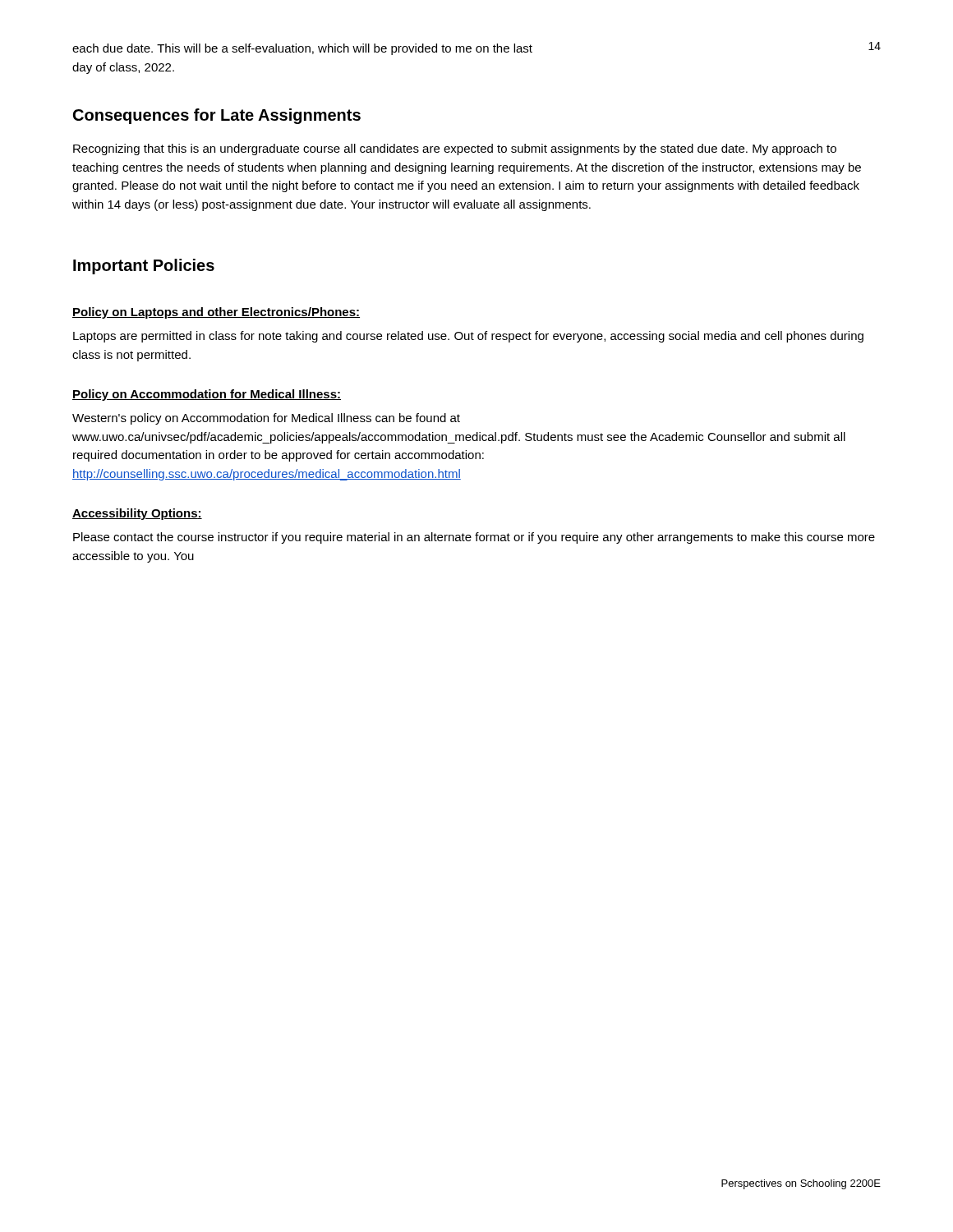Find the text block starting "each due date. This will be a self-evaluation,"
The width and height of the screenshot is (953, 1232).
(x=476, y=58)
